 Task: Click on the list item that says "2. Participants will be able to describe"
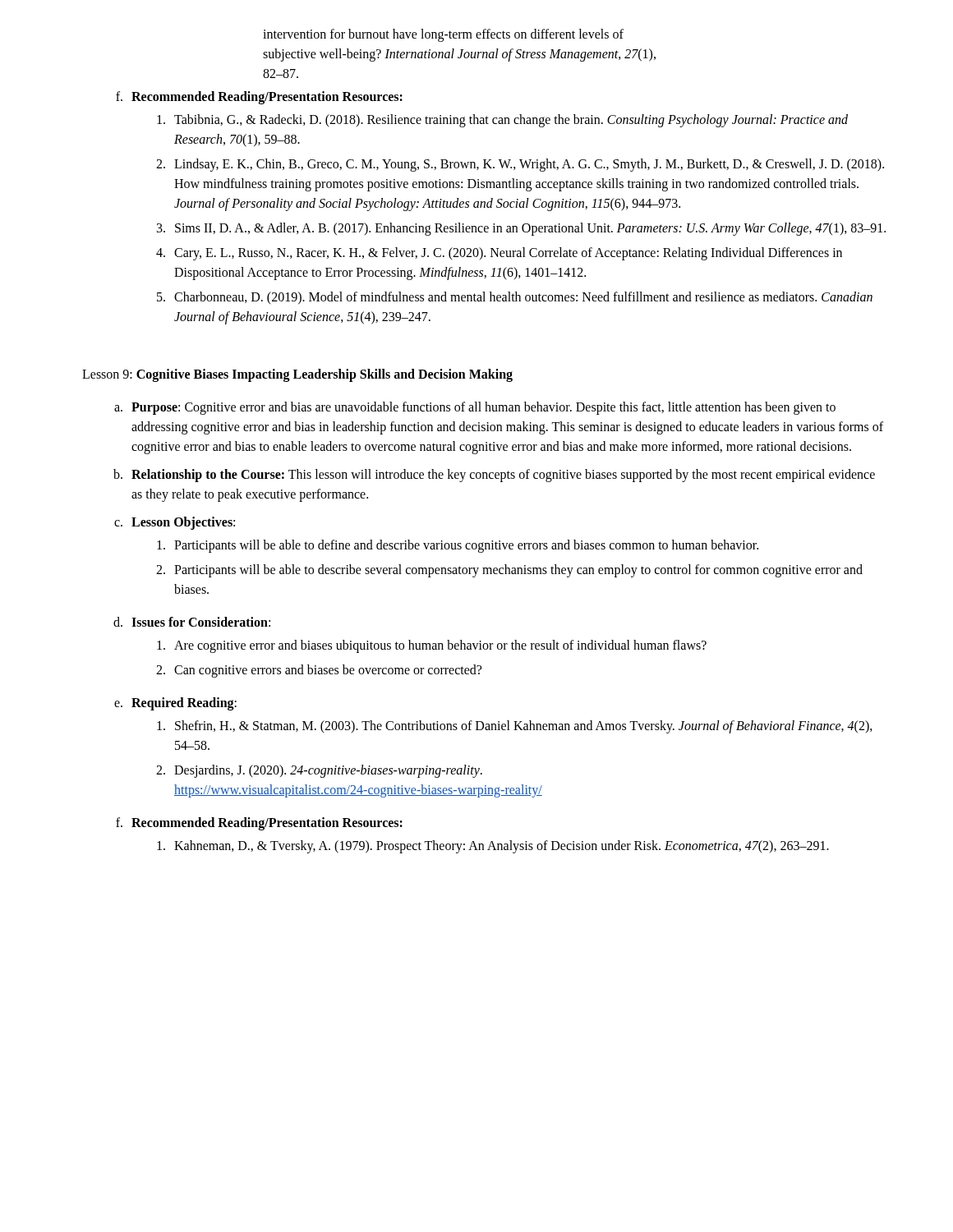522,580
